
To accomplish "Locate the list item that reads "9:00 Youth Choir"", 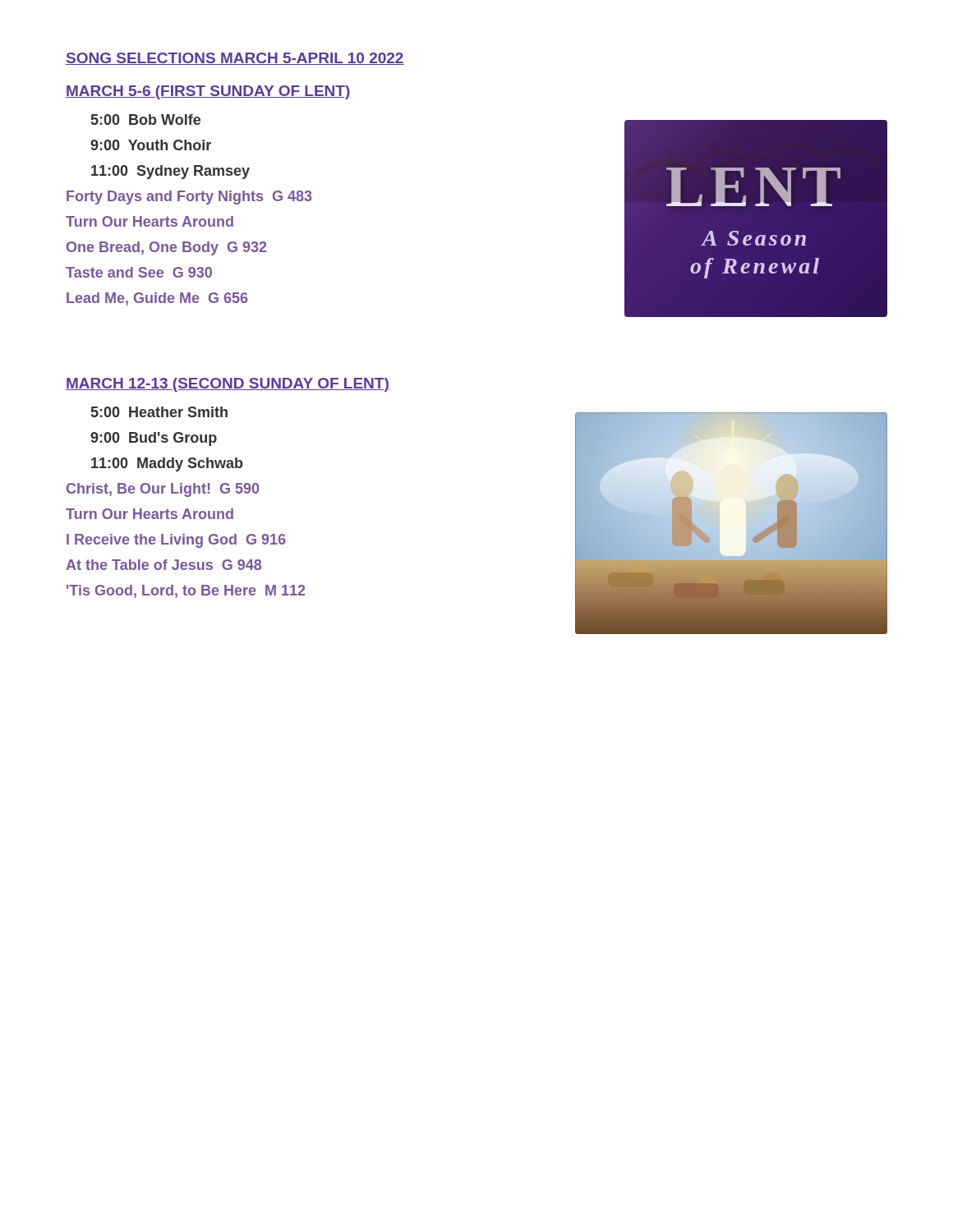I will pos(151,145).
